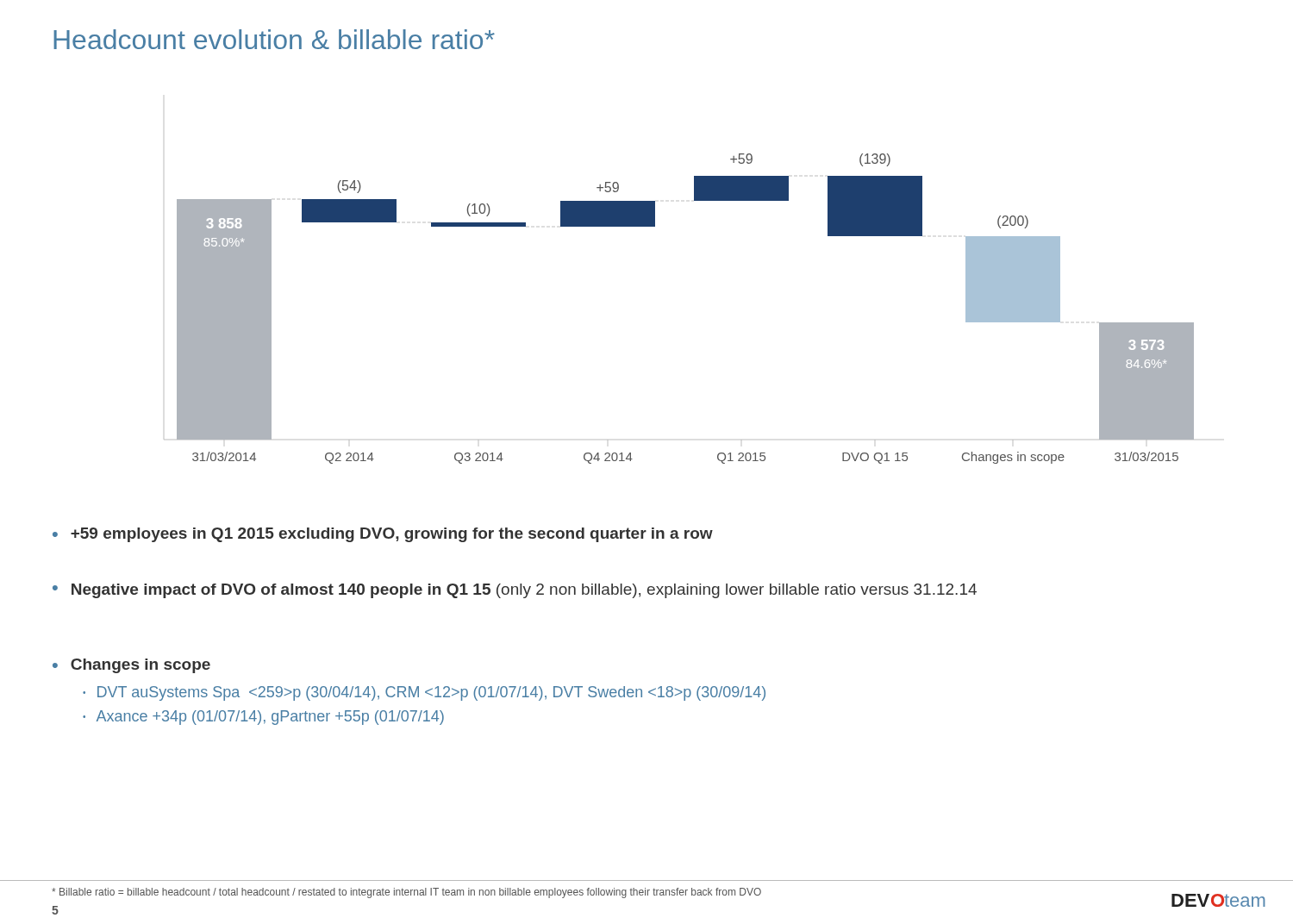
Task: Click the passage that begins "• +59 employees in Q1 2015 excluding"
Action: (382, 535)
